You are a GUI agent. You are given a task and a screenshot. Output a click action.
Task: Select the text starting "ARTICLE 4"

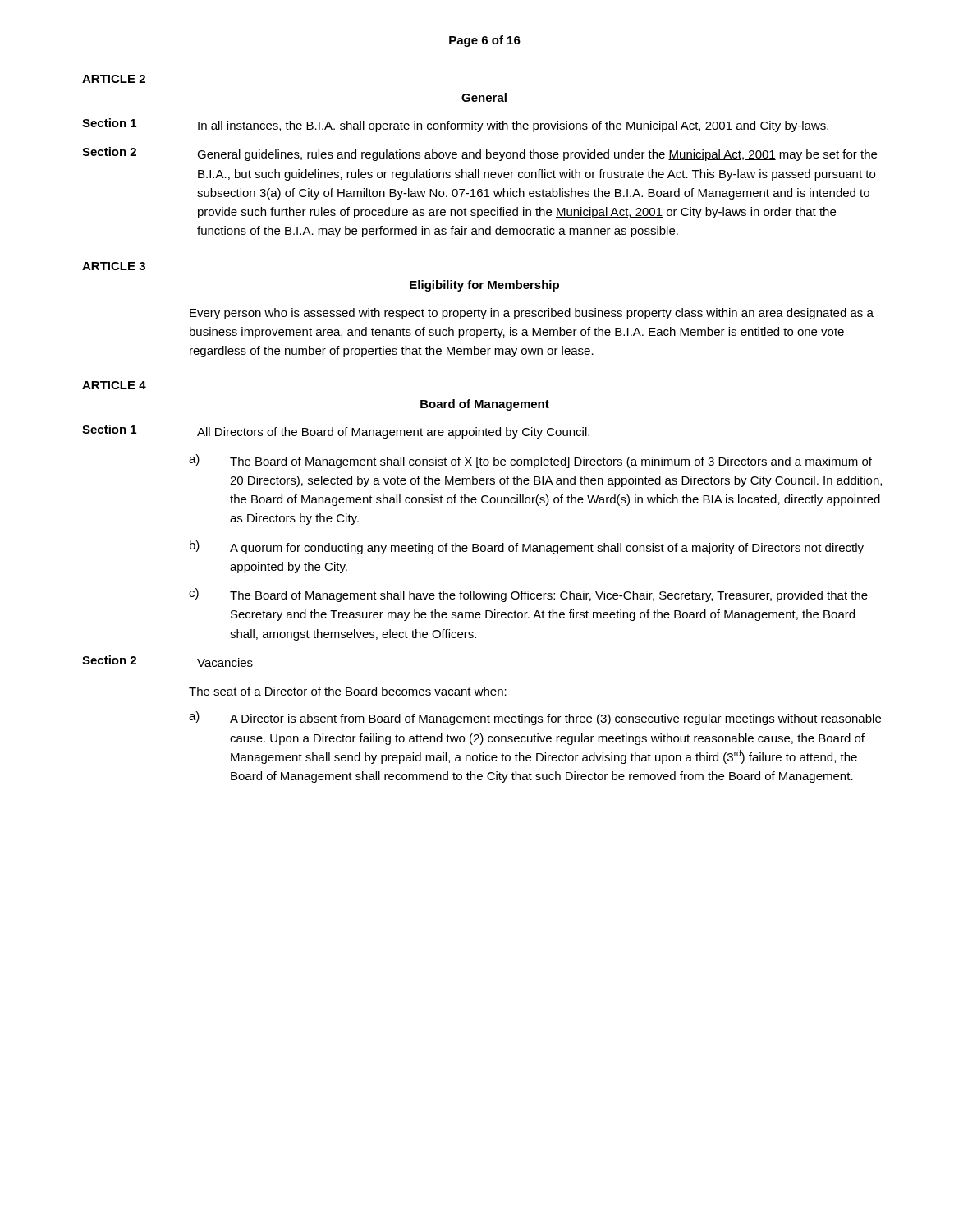[x=114, y=385]
